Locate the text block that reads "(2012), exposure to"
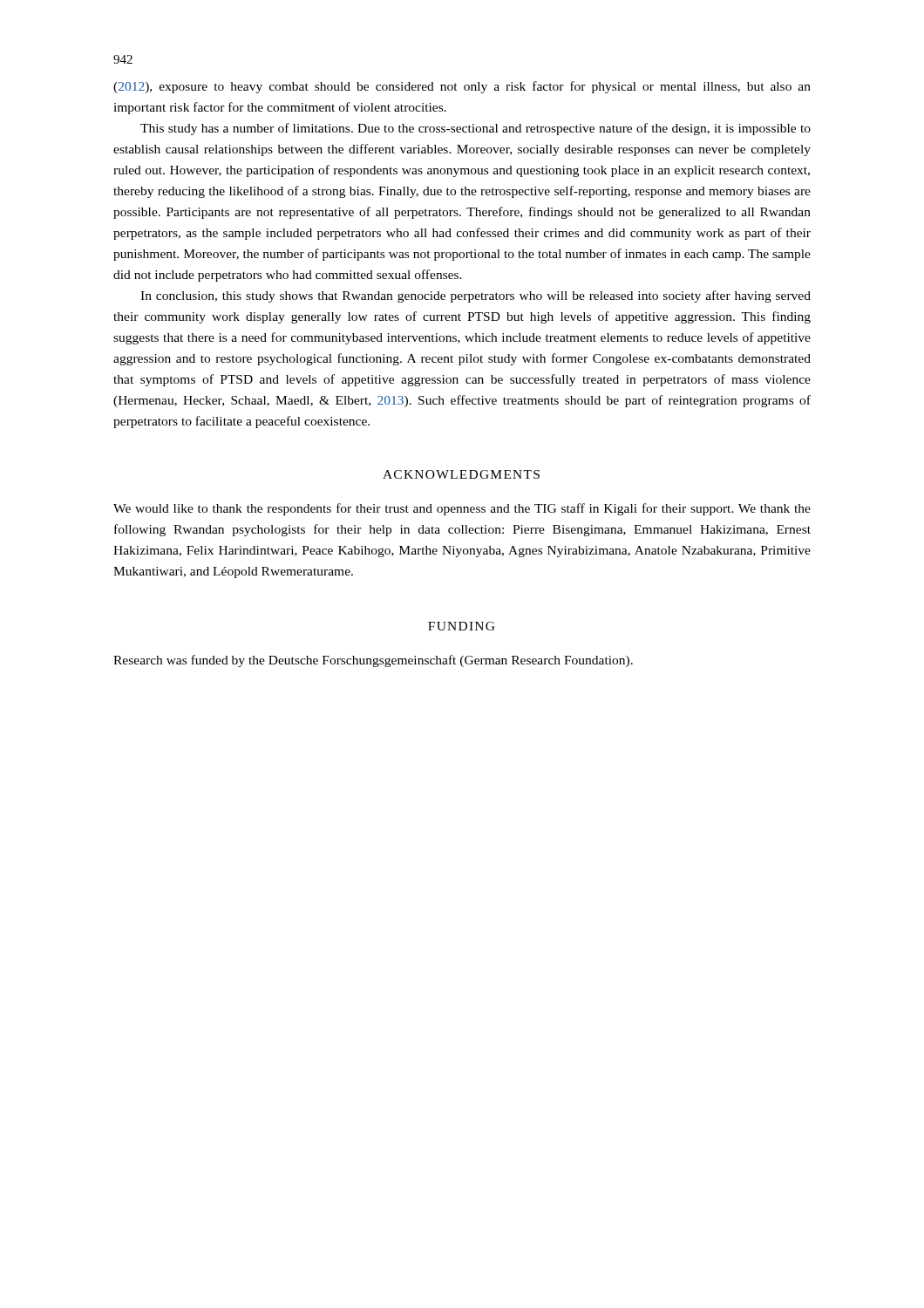Viewport: 924px width, 1308px height. coord(462,254)
